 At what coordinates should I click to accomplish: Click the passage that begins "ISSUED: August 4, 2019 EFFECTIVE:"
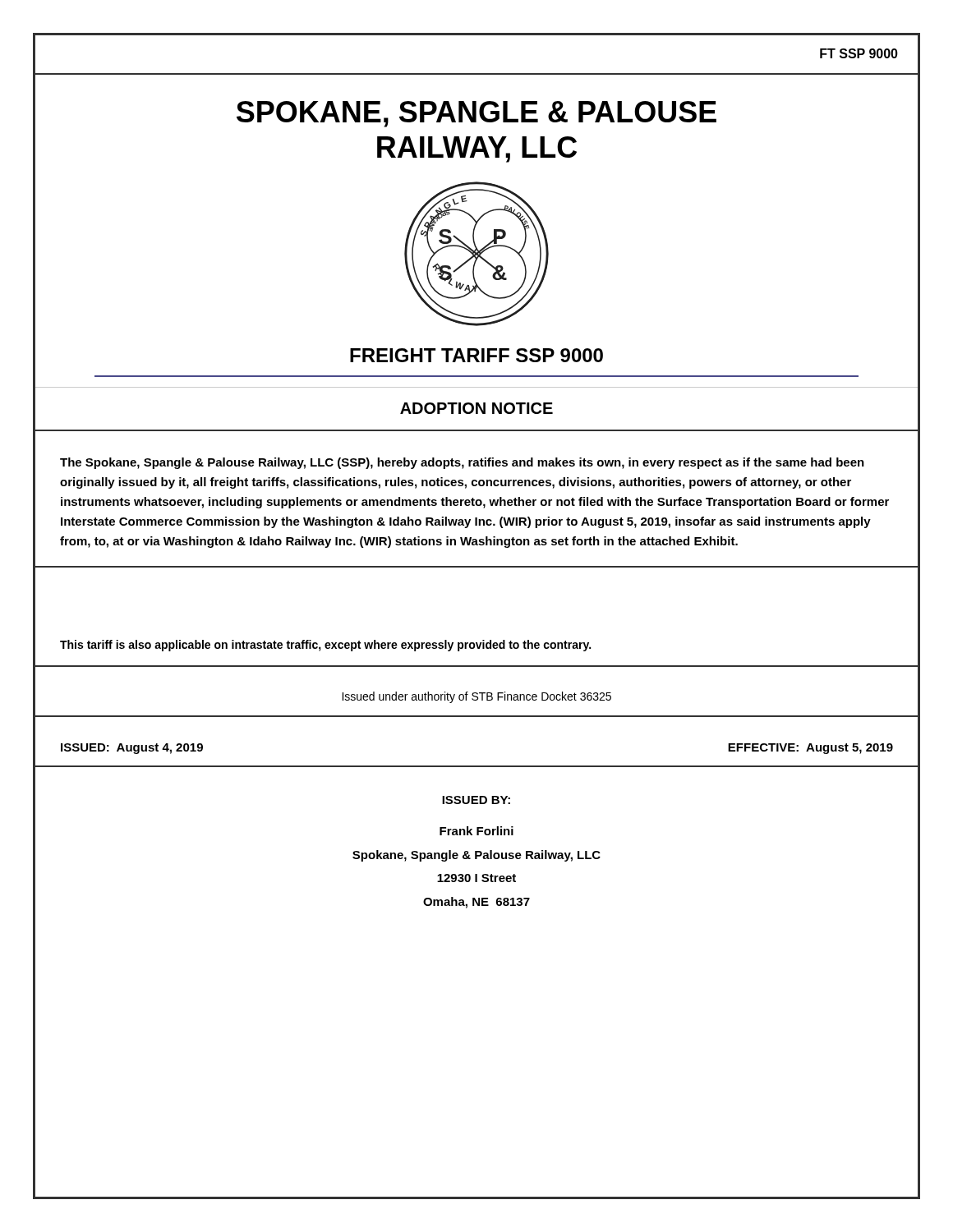click(x=128, y=749)
